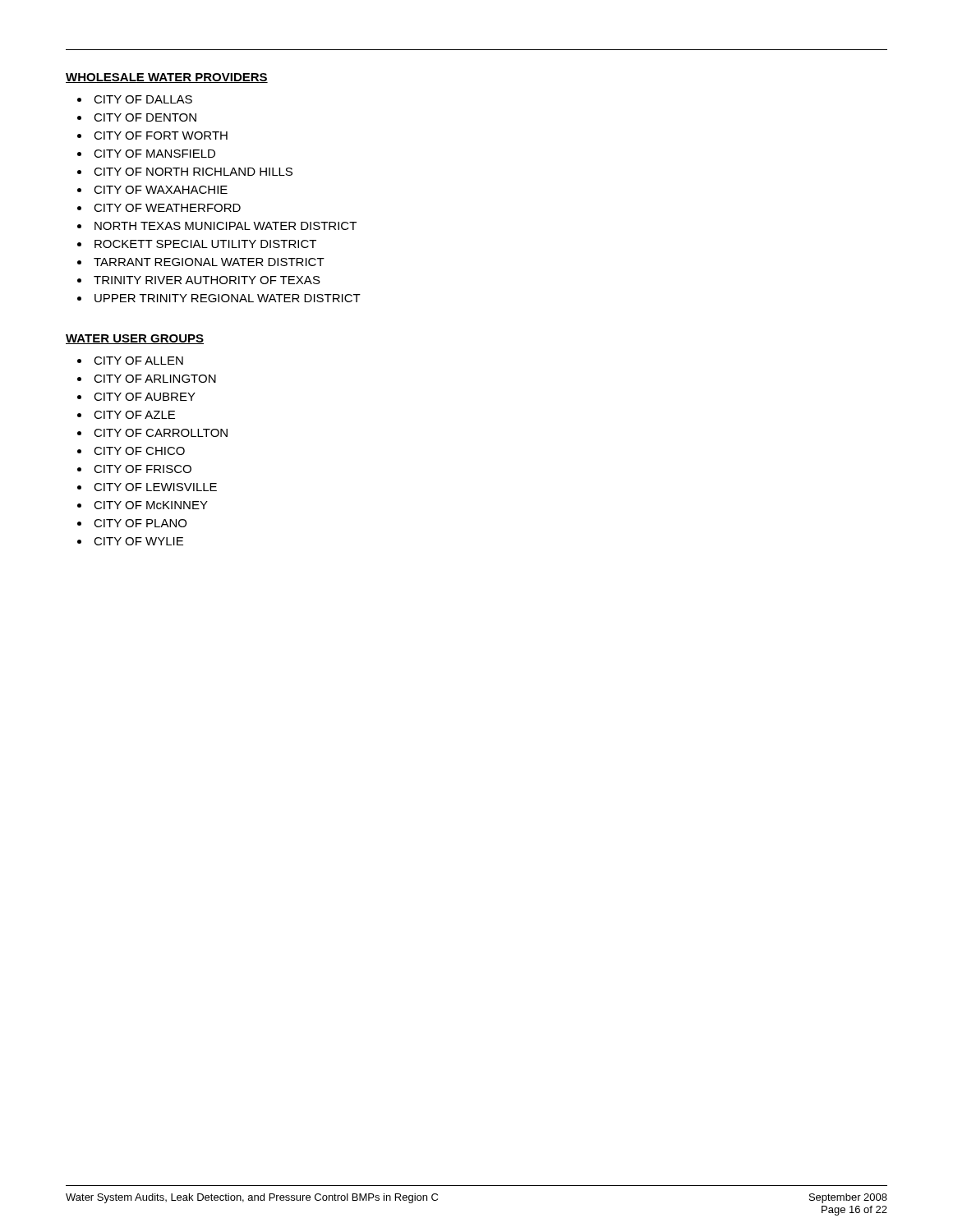
Task: Point to "CITY OF FORT WORTH"
Action: point(161,136)
